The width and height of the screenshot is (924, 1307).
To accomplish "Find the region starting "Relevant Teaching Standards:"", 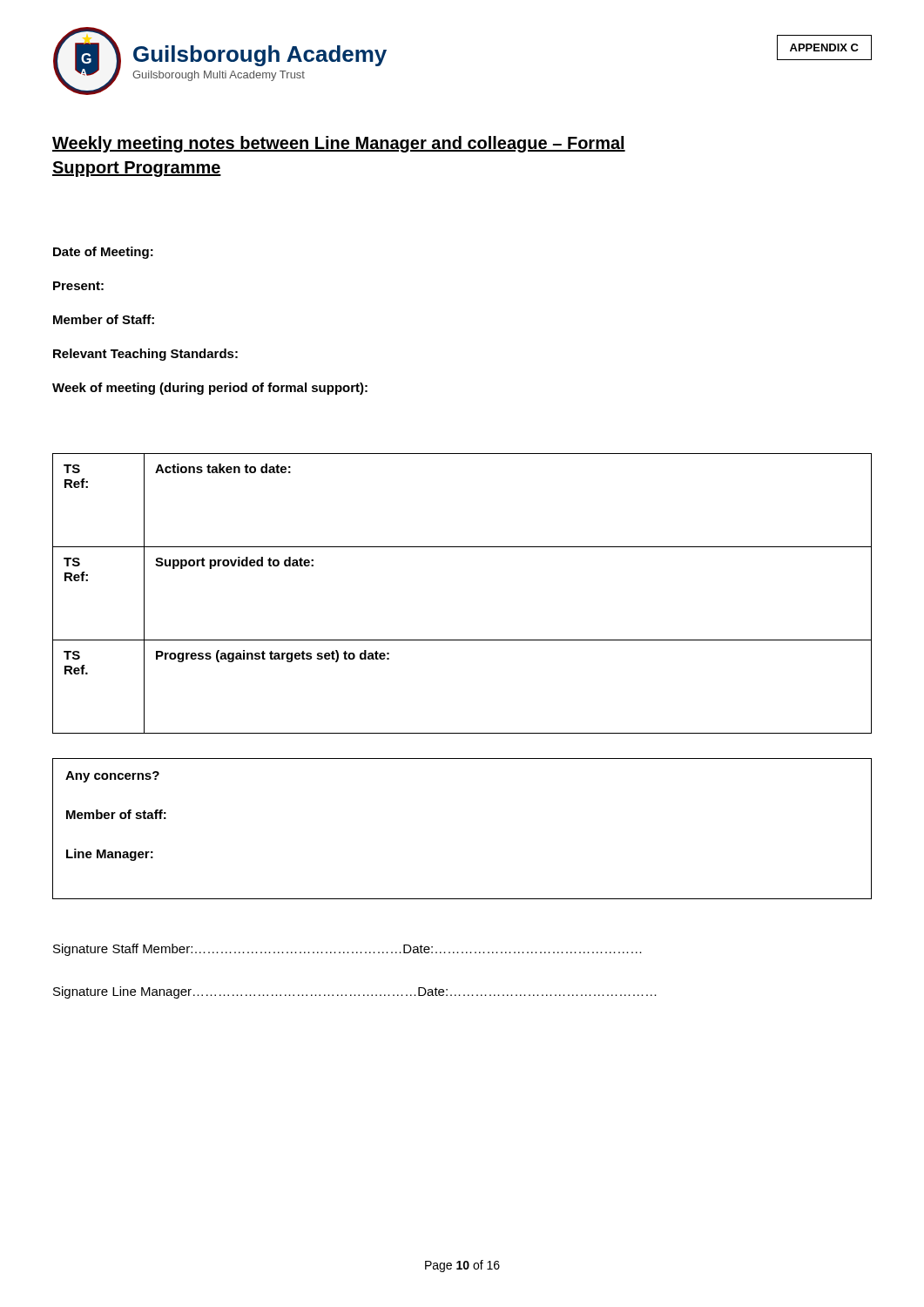I will pyautogui.click(x=145, y=353).
